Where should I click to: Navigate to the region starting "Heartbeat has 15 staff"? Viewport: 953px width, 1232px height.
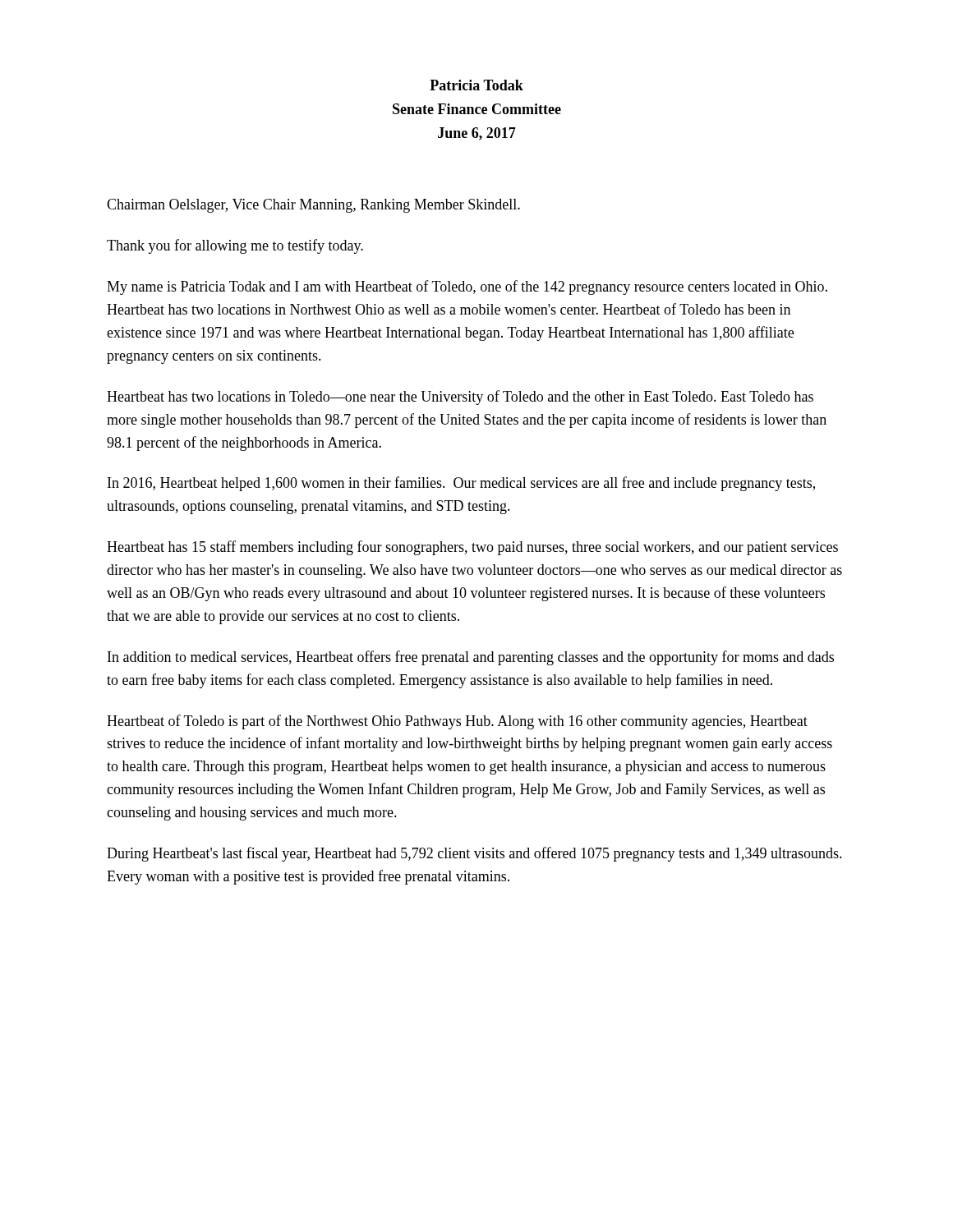pos(475,582)
